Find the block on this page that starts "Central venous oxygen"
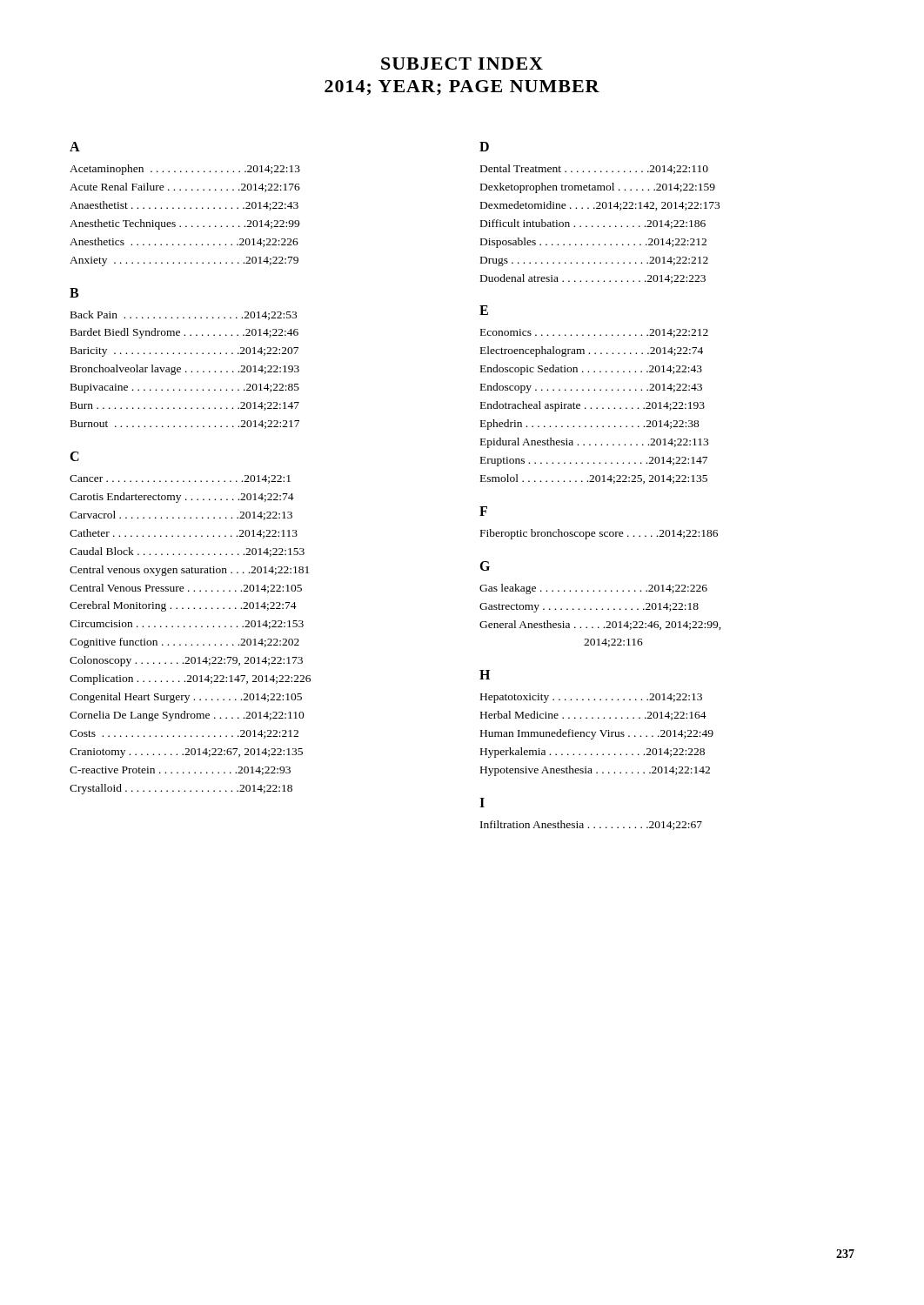 (x=190, y=569)
